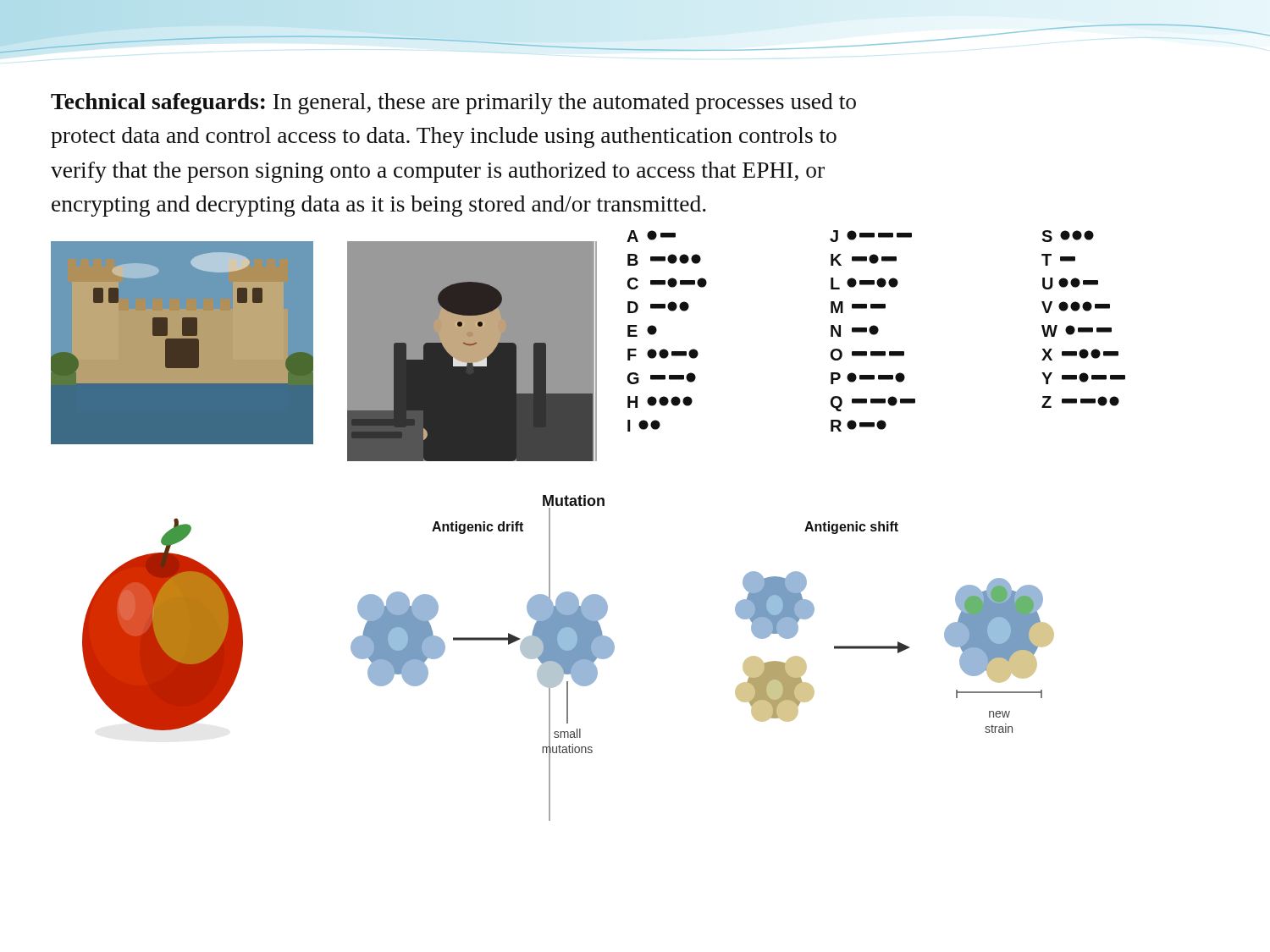Point to the text starting "Technical safeguards: In"

coord(454,152)
